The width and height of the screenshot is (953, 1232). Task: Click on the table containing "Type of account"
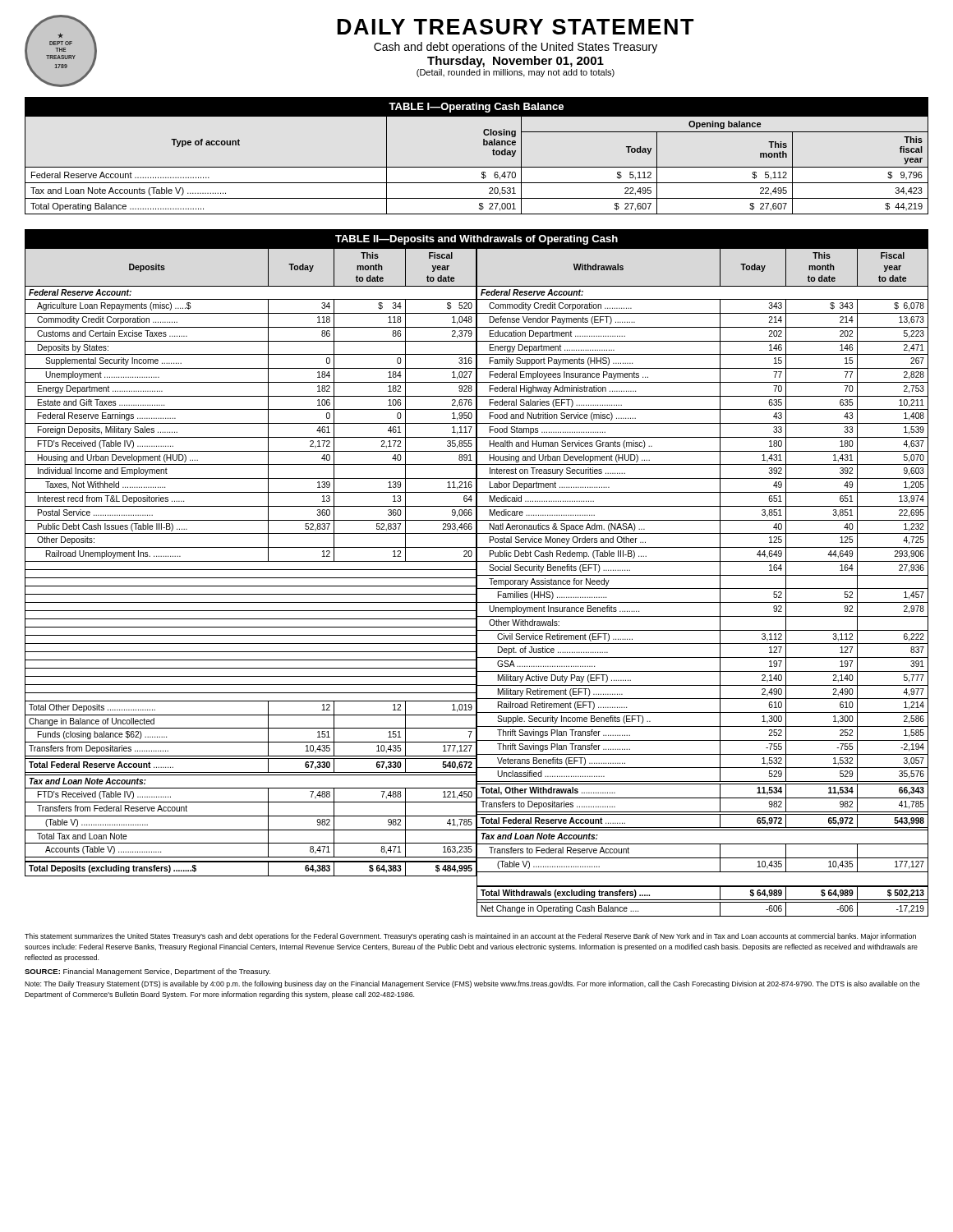point(476,156)
